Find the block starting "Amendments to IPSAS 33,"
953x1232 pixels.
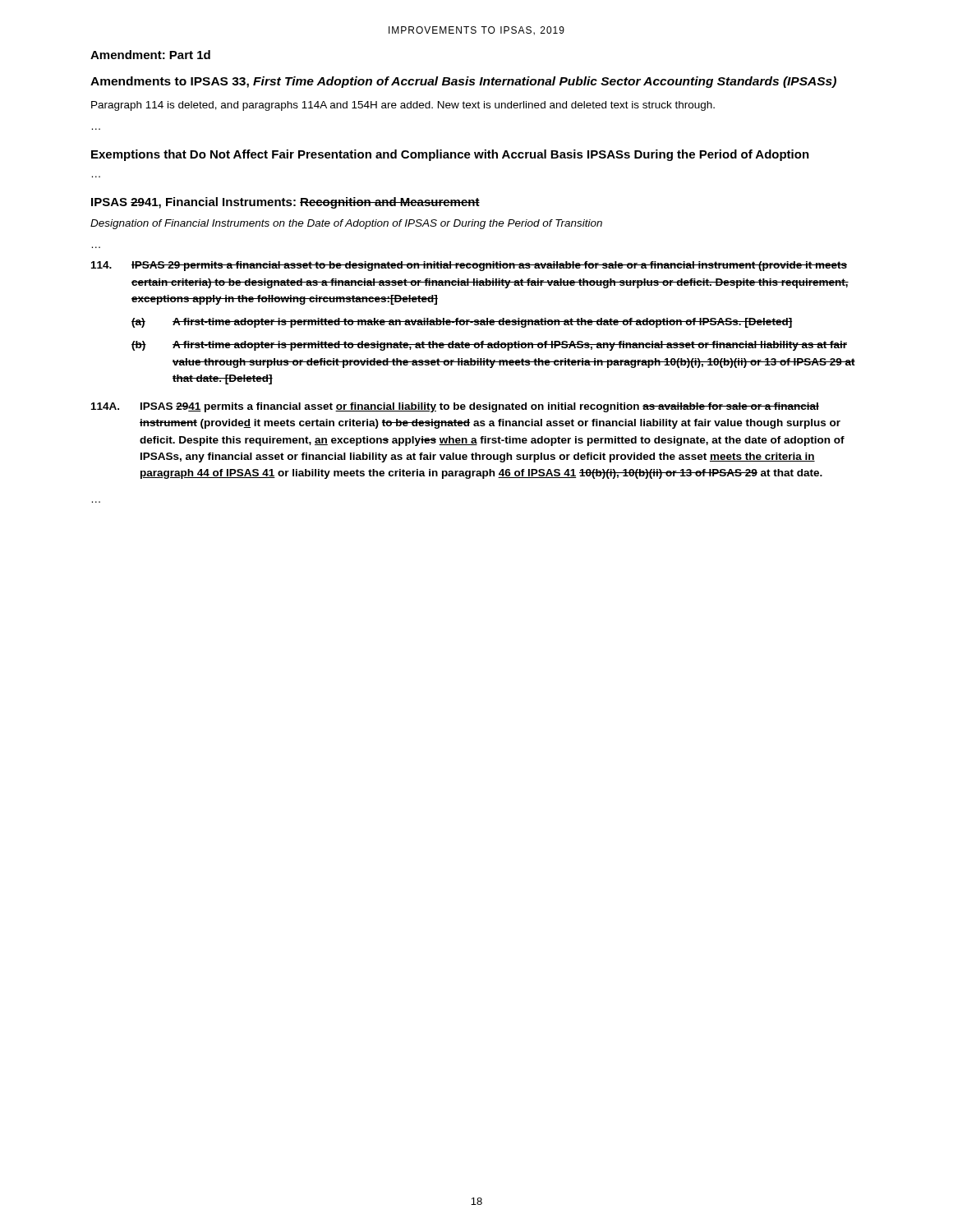463,81
